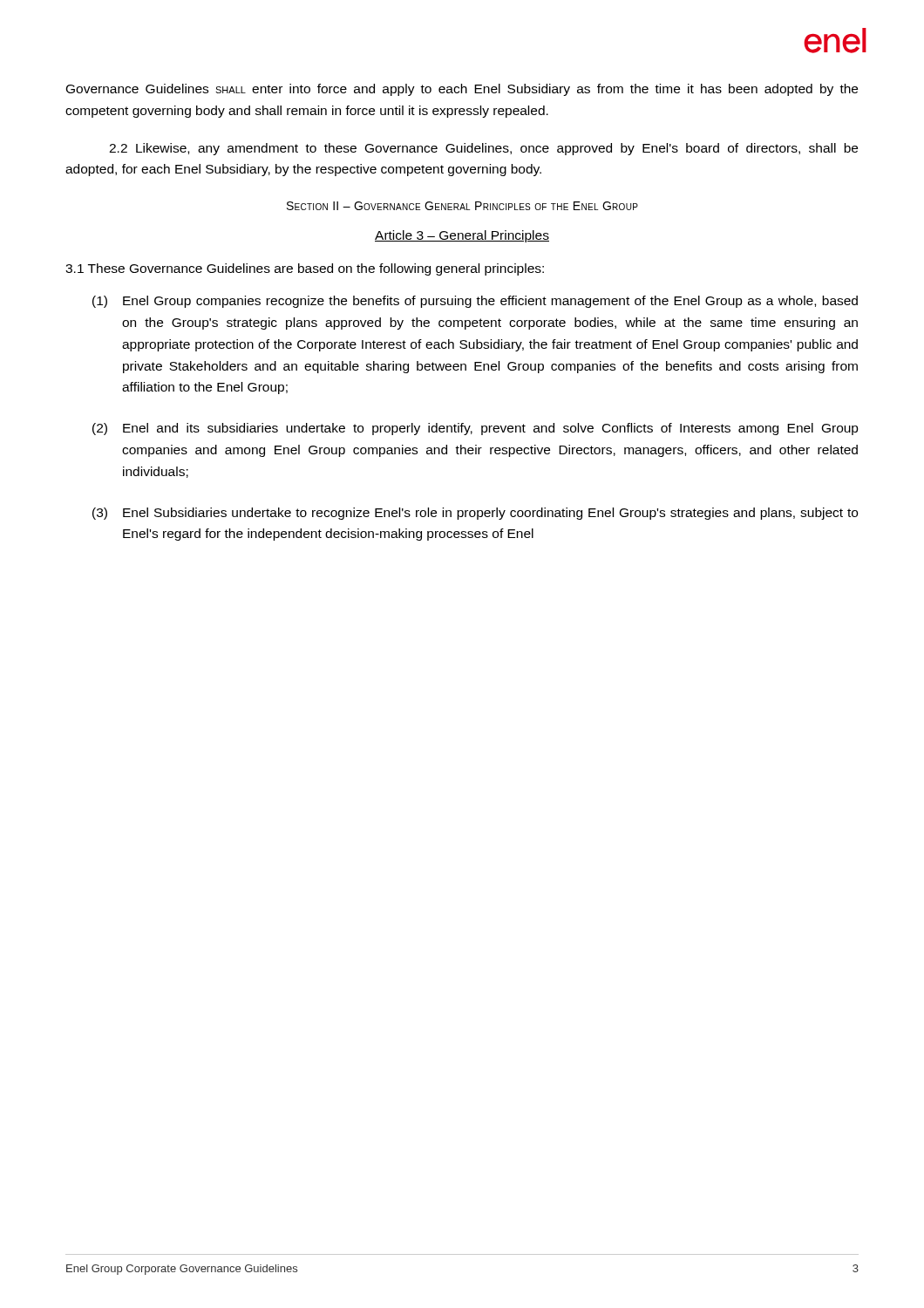Locate the section header that opens with "Section II –"
This screenshot has height=1308, width=924.
(462, 206)
